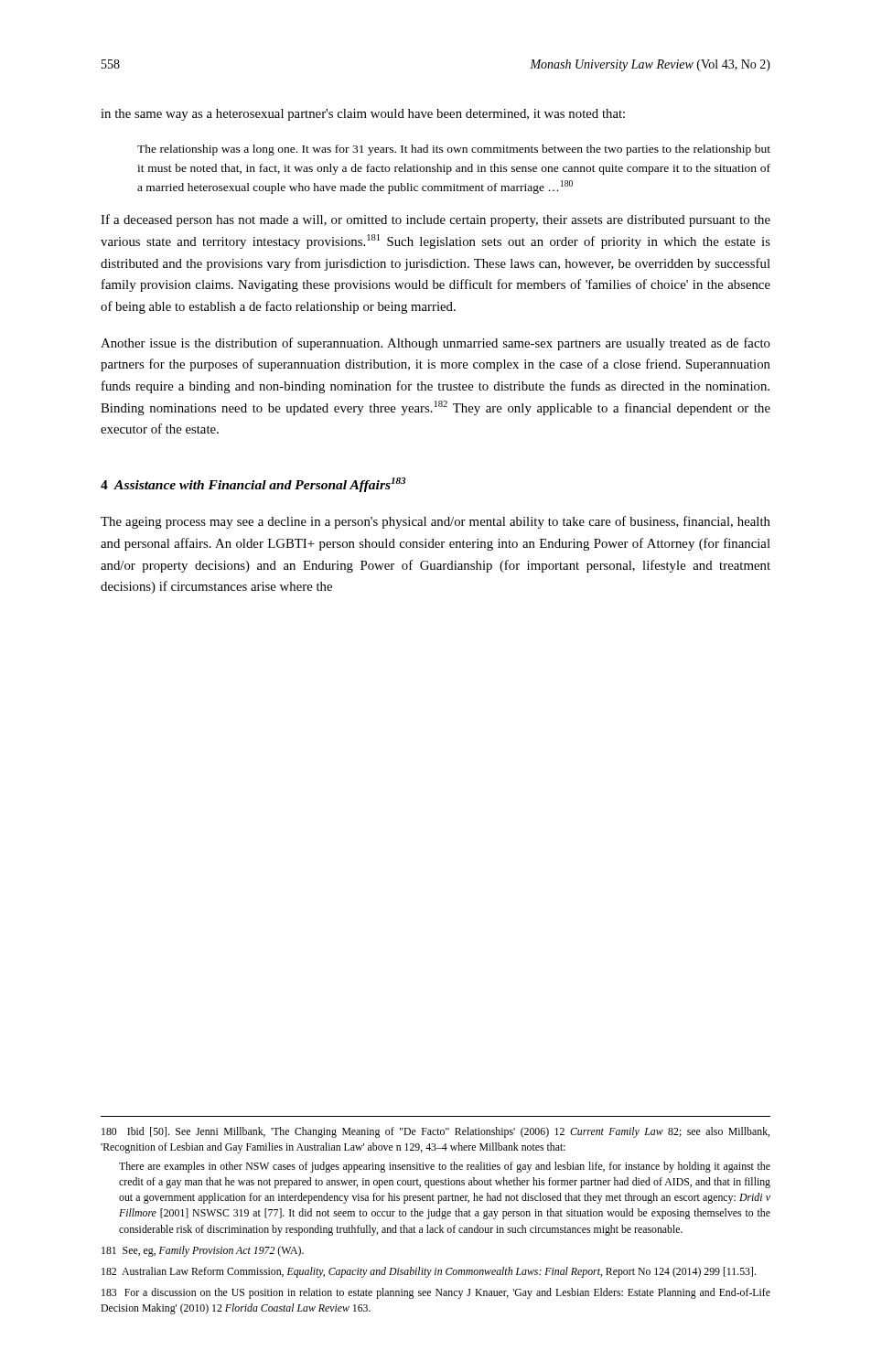Point to the text starting "The ageing process may"
This screenshot has width=871, height=1372.
pyautogui.click(x=436, y=554)
